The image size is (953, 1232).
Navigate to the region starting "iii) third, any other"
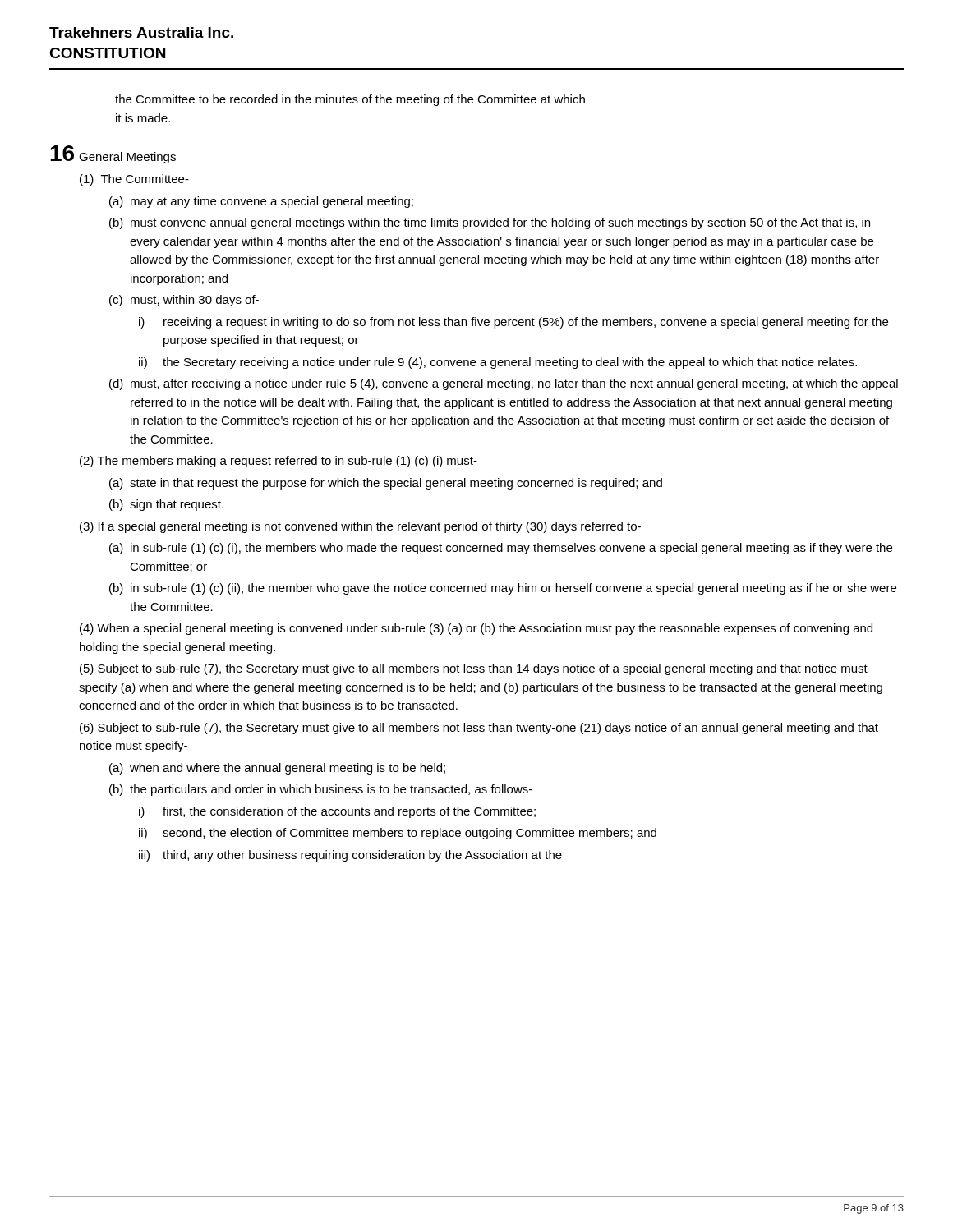click(521, 855)
